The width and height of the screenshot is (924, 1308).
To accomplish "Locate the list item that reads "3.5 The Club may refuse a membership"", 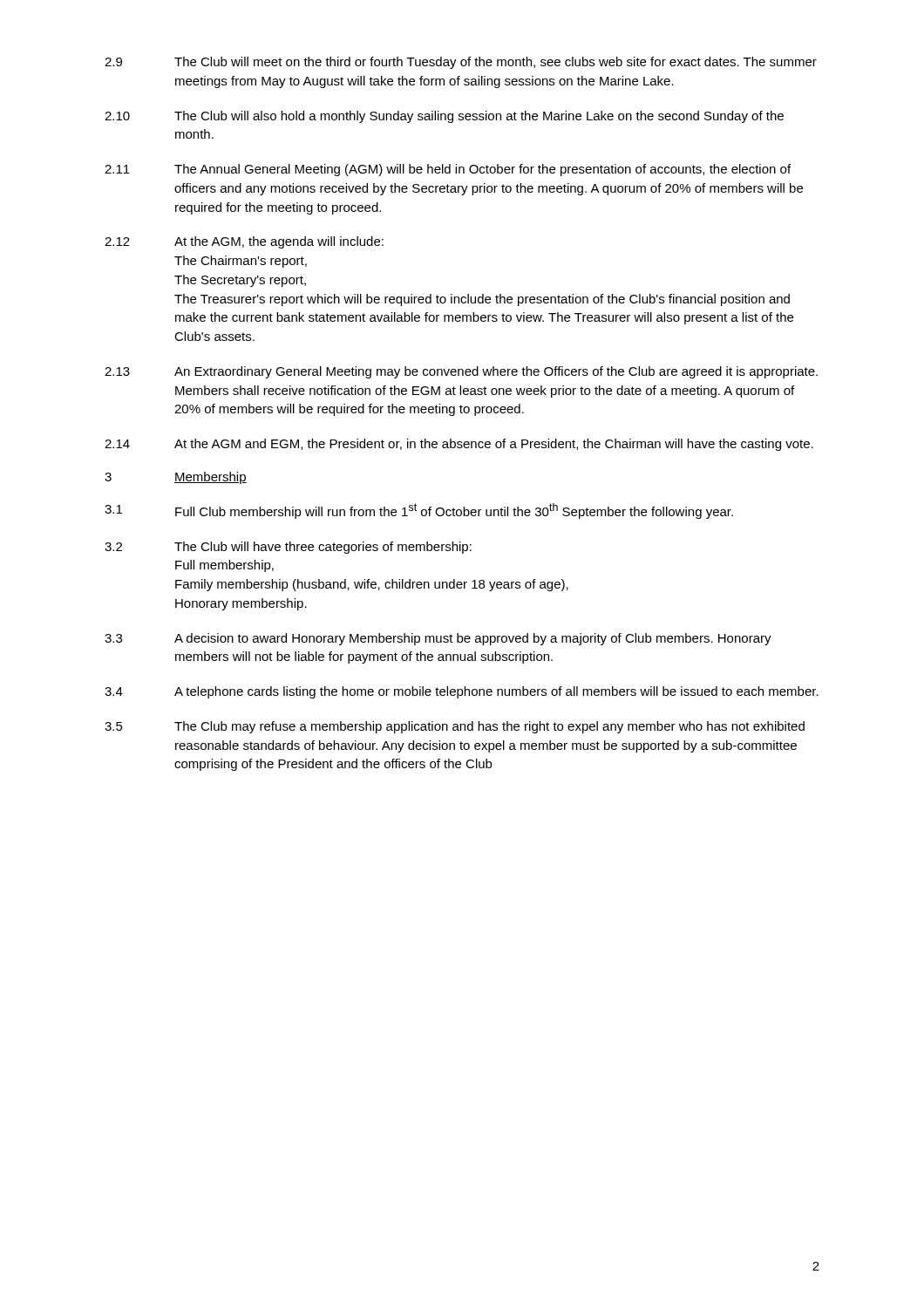I will tap(462, 745).
